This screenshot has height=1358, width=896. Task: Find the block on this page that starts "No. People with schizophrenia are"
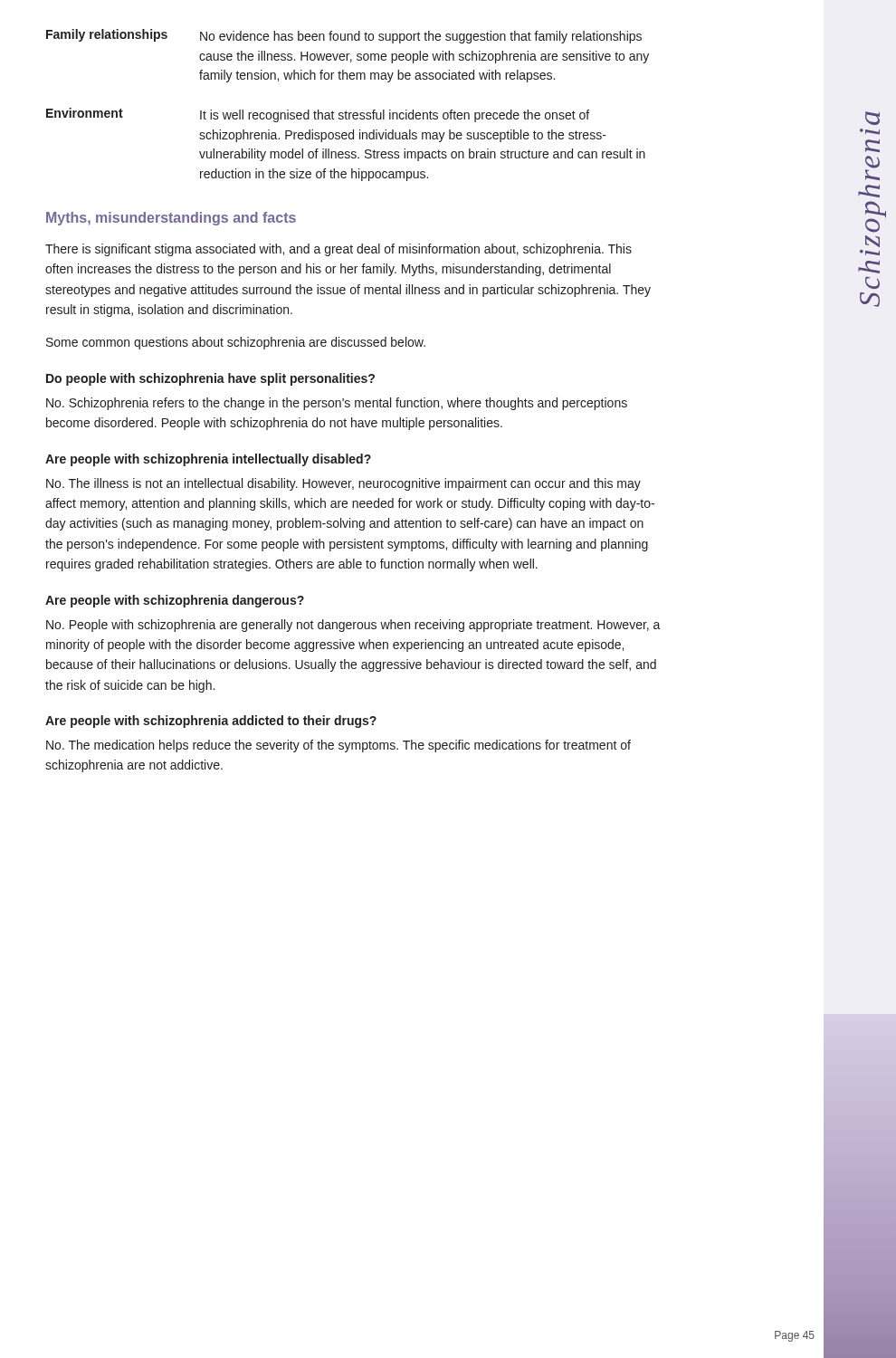click(353, 655)
